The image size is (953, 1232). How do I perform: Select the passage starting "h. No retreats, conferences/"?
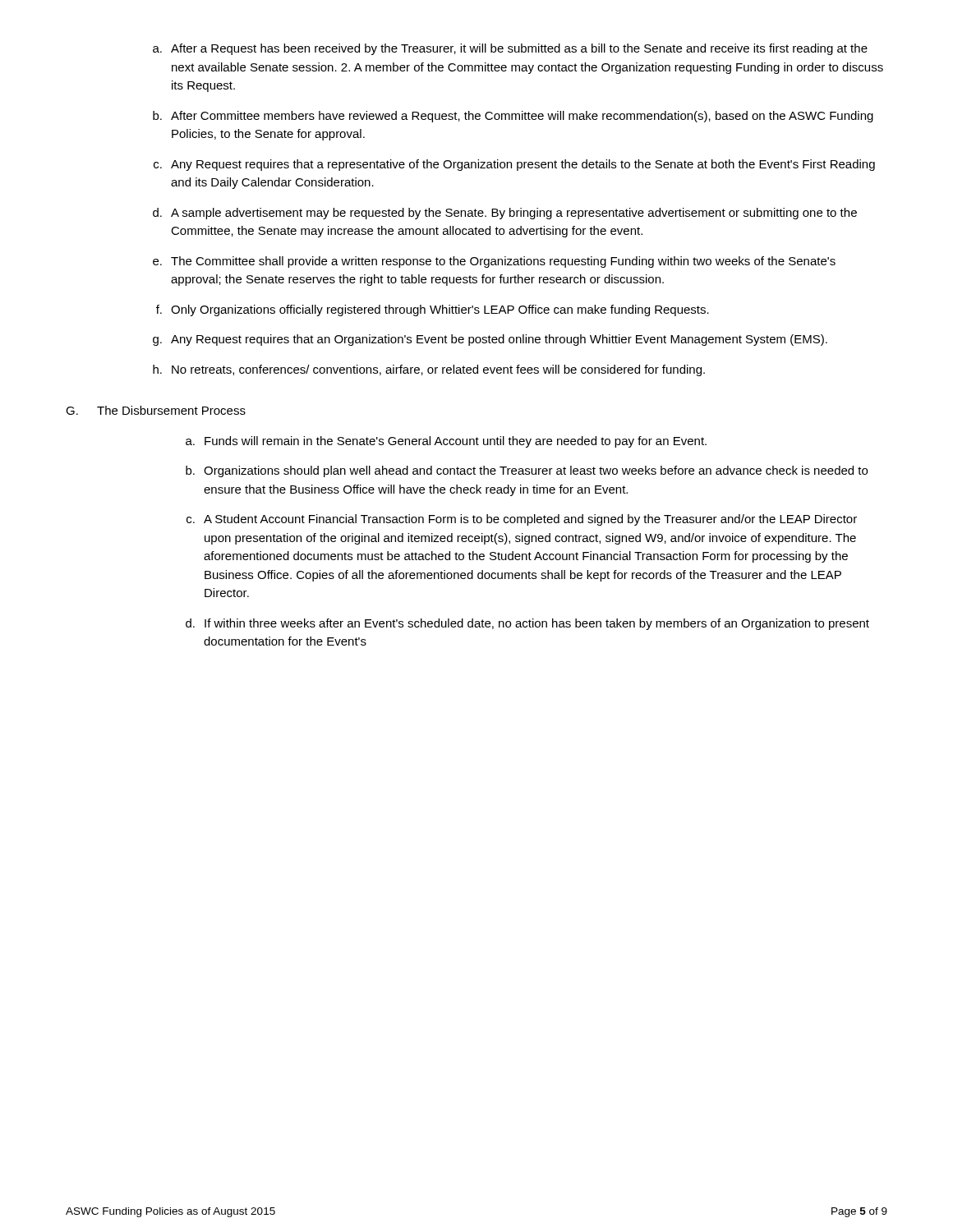(x=509, y=369)
